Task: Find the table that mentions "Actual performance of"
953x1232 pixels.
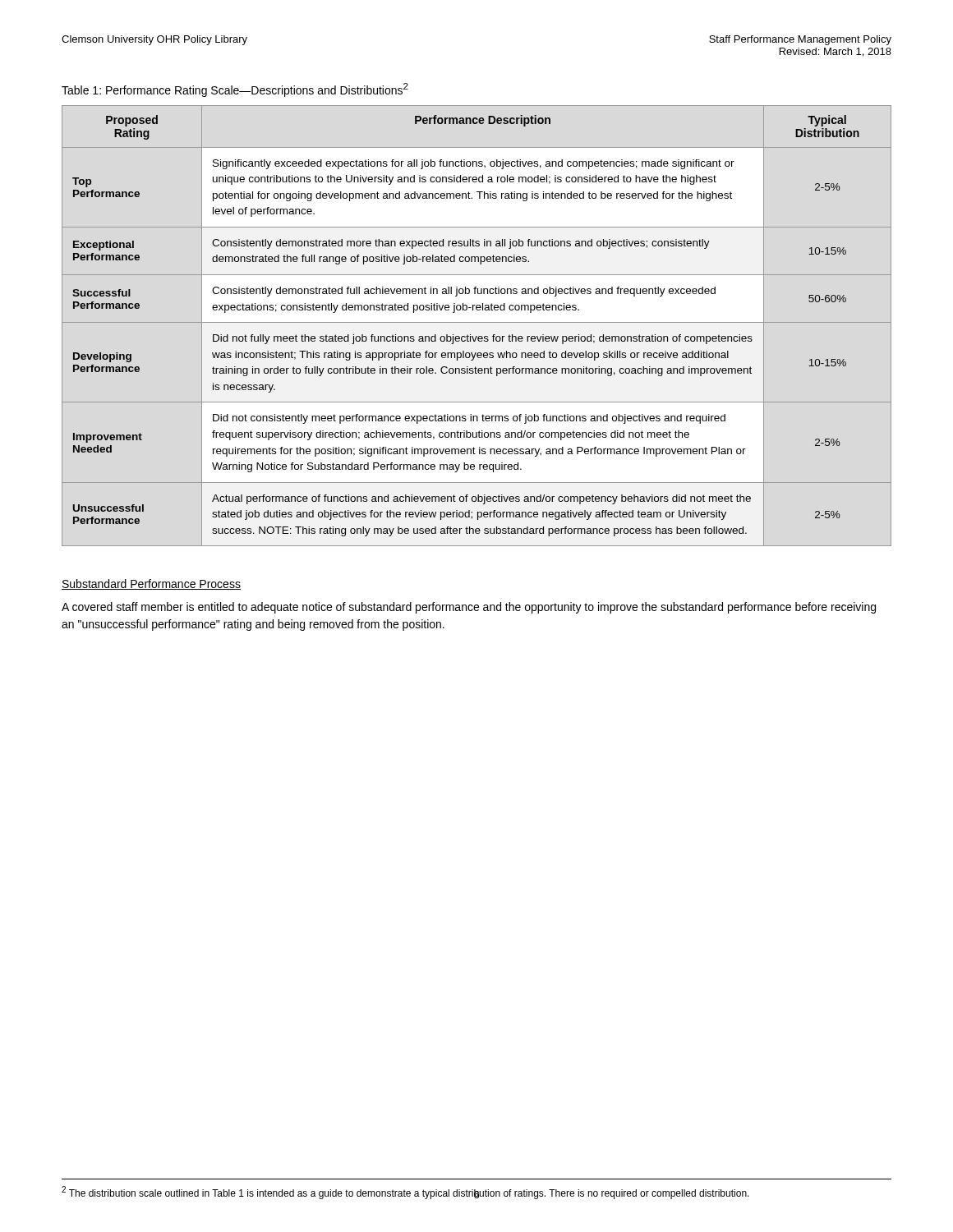Action: tap(476, 326)
